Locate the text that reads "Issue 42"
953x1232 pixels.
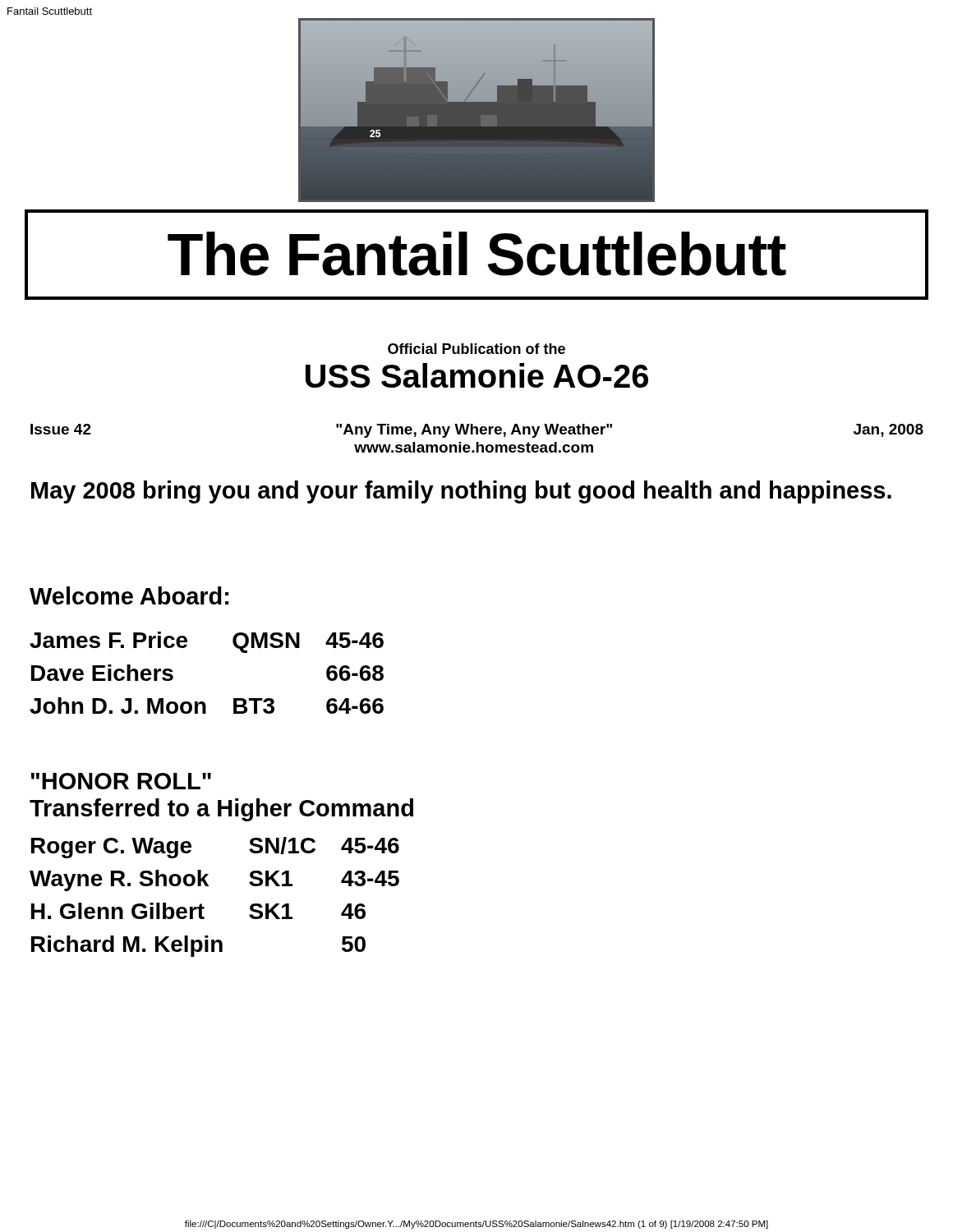(60, 429)
